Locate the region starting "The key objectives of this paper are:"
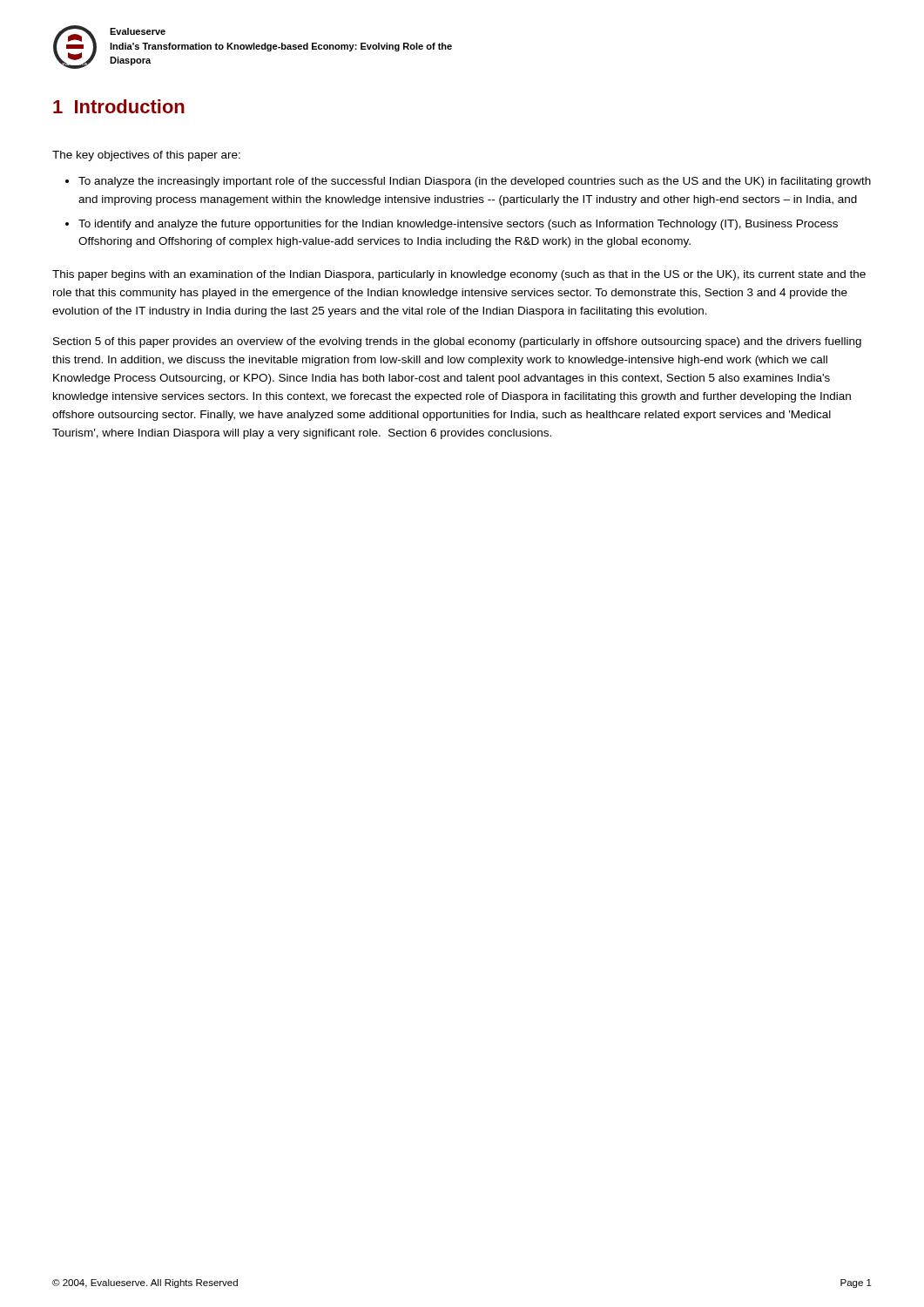 [147, 155]
